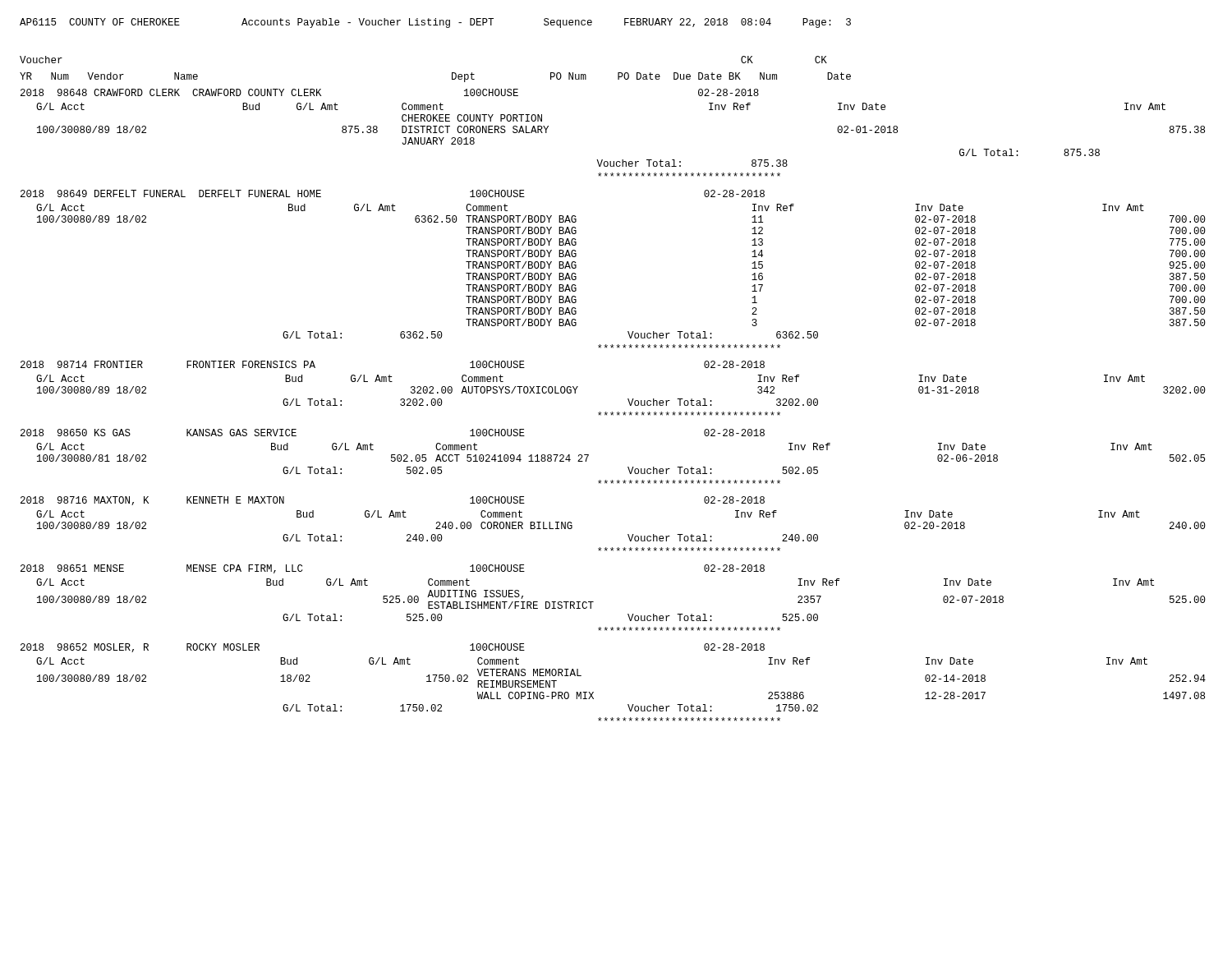Locate the block of text that opens with "Voucher CK CK"
Screen dimensions: 953x1232
40,60
